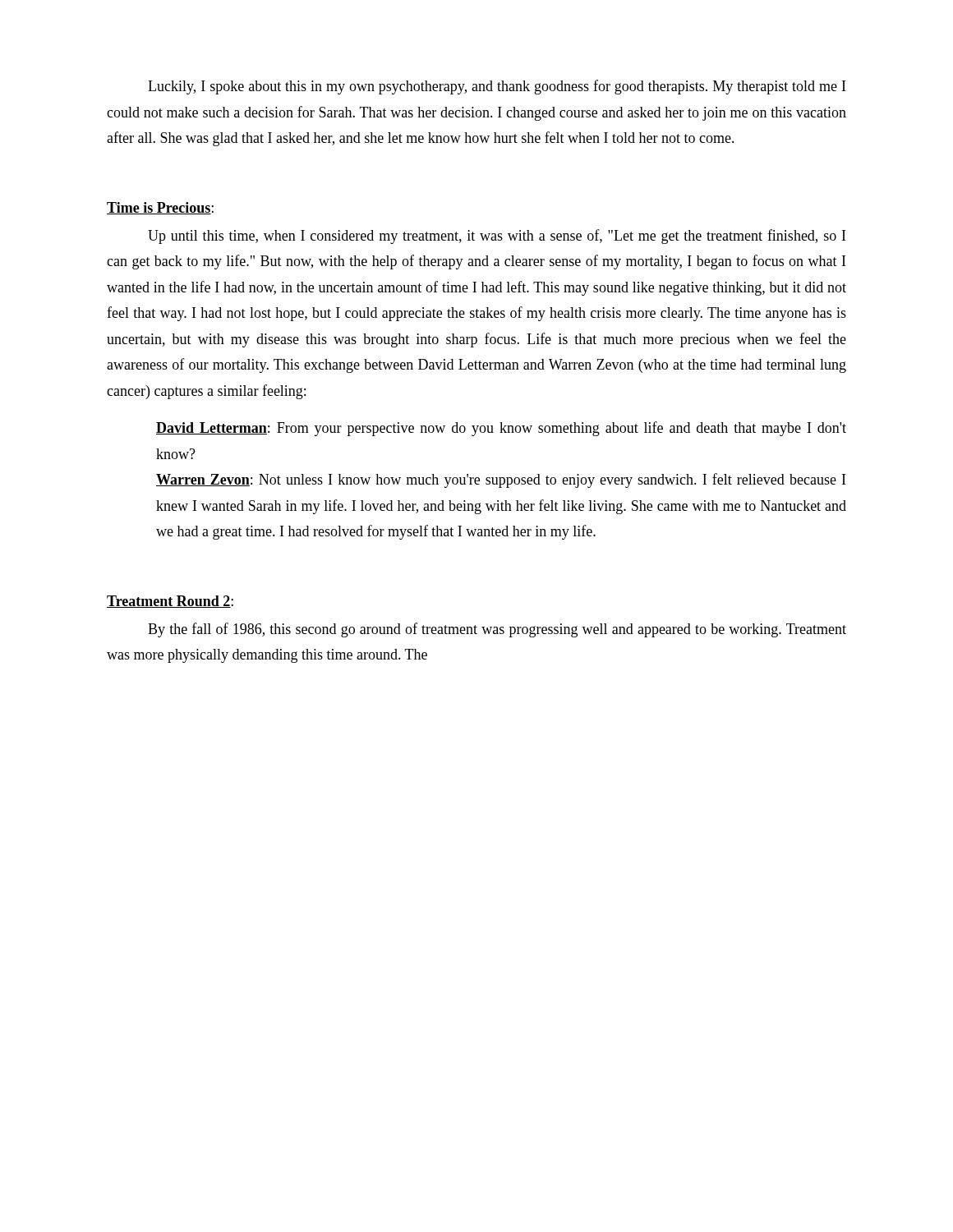
Task: Click on the element starting "David Letterman: From"
Action: [x=501, y=441]
